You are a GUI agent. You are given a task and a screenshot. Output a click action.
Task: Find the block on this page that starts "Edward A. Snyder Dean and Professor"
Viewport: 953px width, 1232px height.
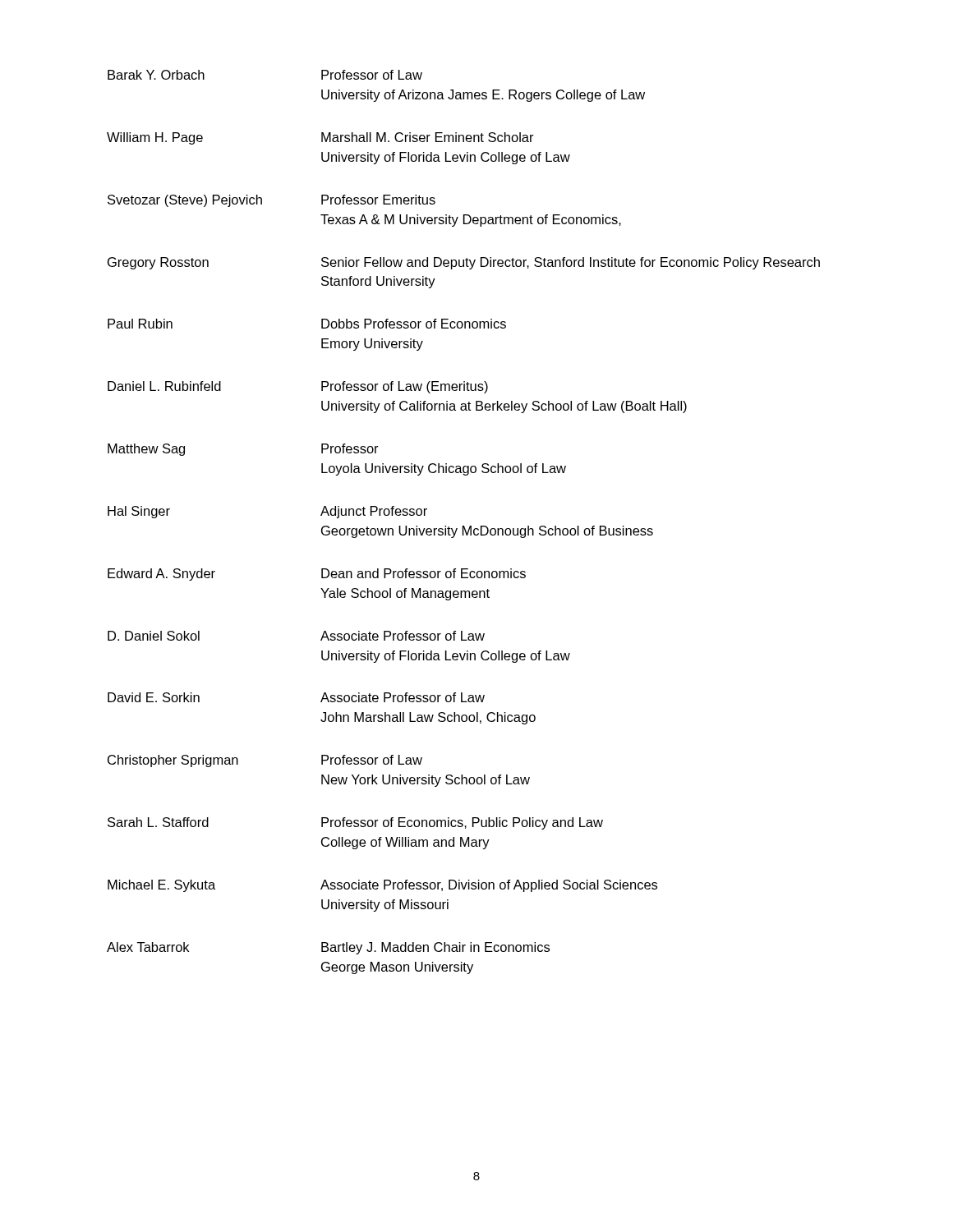click(x=476, y=584)
